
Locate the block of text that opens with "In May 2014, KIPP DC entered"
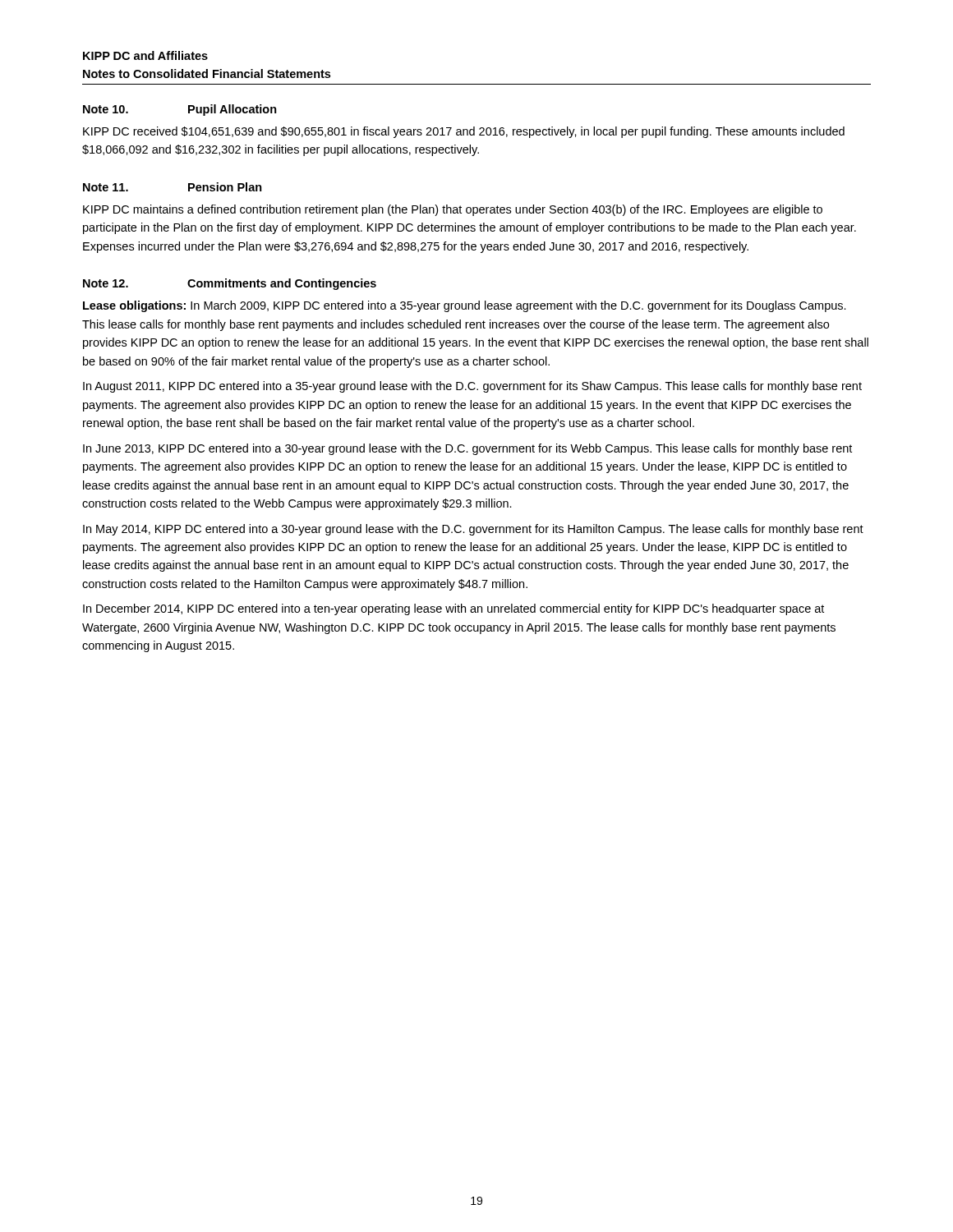473,556
